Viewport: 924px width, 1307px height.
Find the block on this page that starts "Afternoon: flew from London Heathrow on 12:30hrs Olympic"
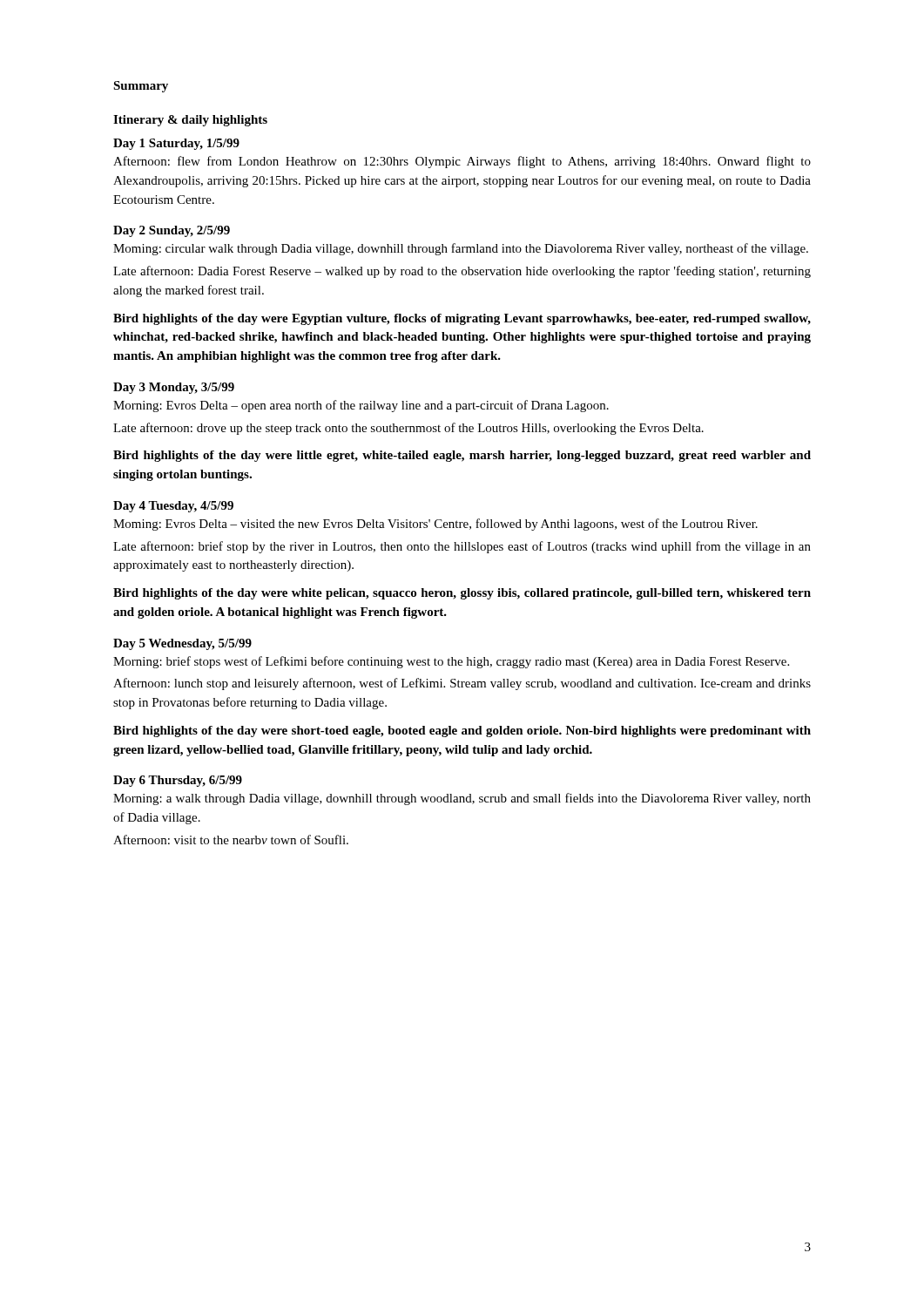coord(462,180)
